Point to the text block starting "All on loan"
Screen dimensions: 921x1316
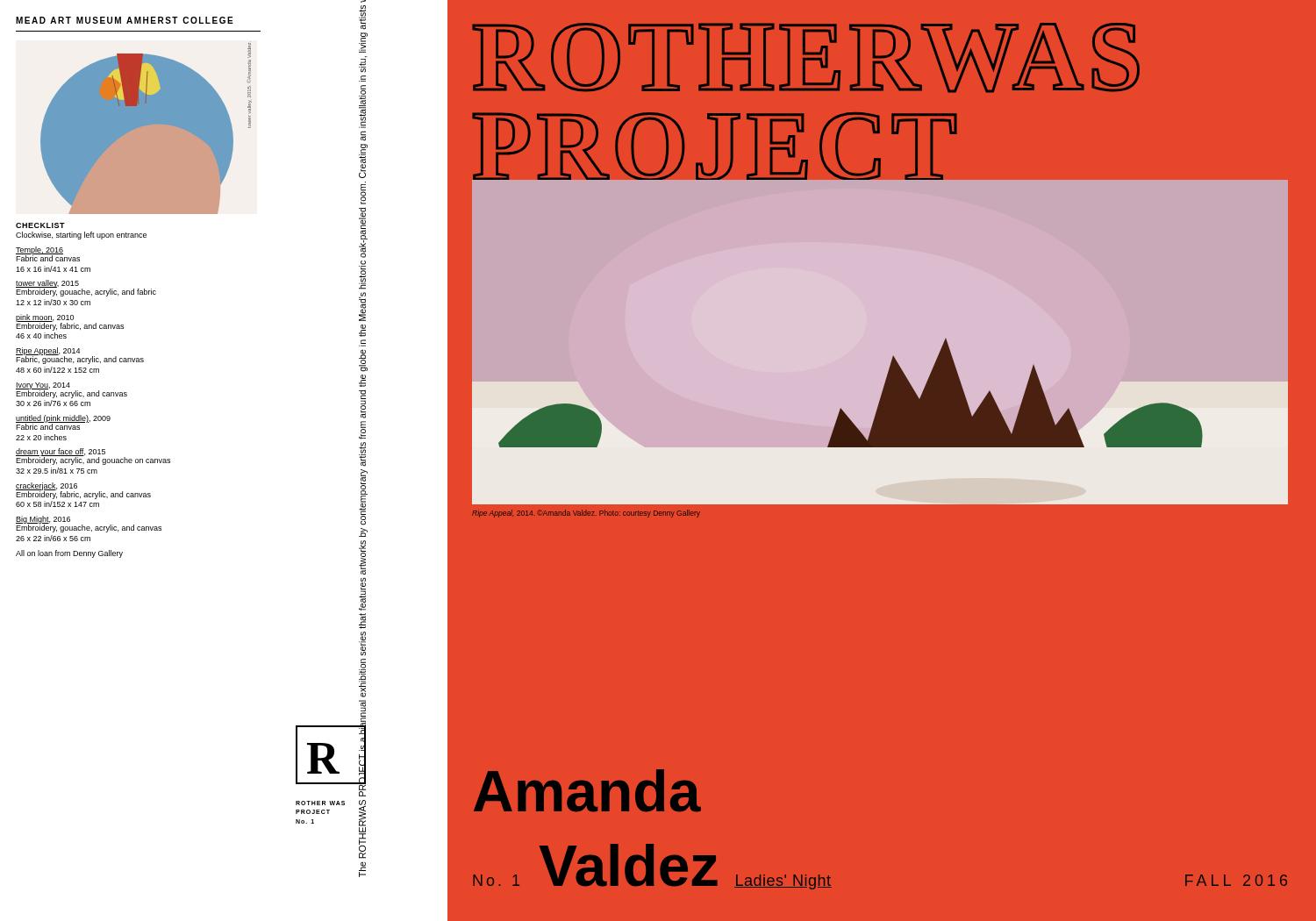69,554
